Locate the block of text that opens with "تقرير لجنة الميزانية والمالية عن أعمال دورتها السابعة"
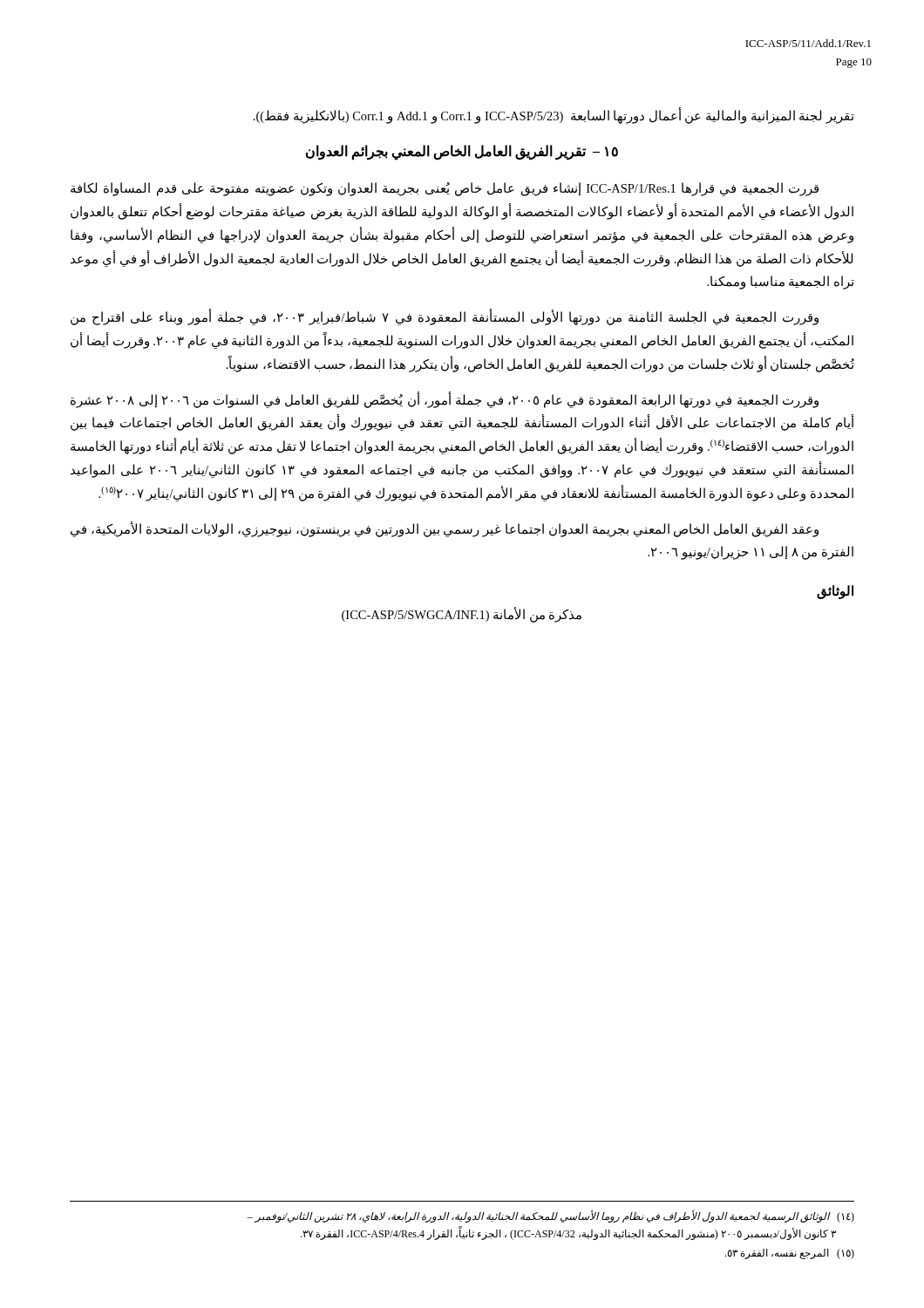The width and height of the screenshot is (924, 1308). pos(553,116)
